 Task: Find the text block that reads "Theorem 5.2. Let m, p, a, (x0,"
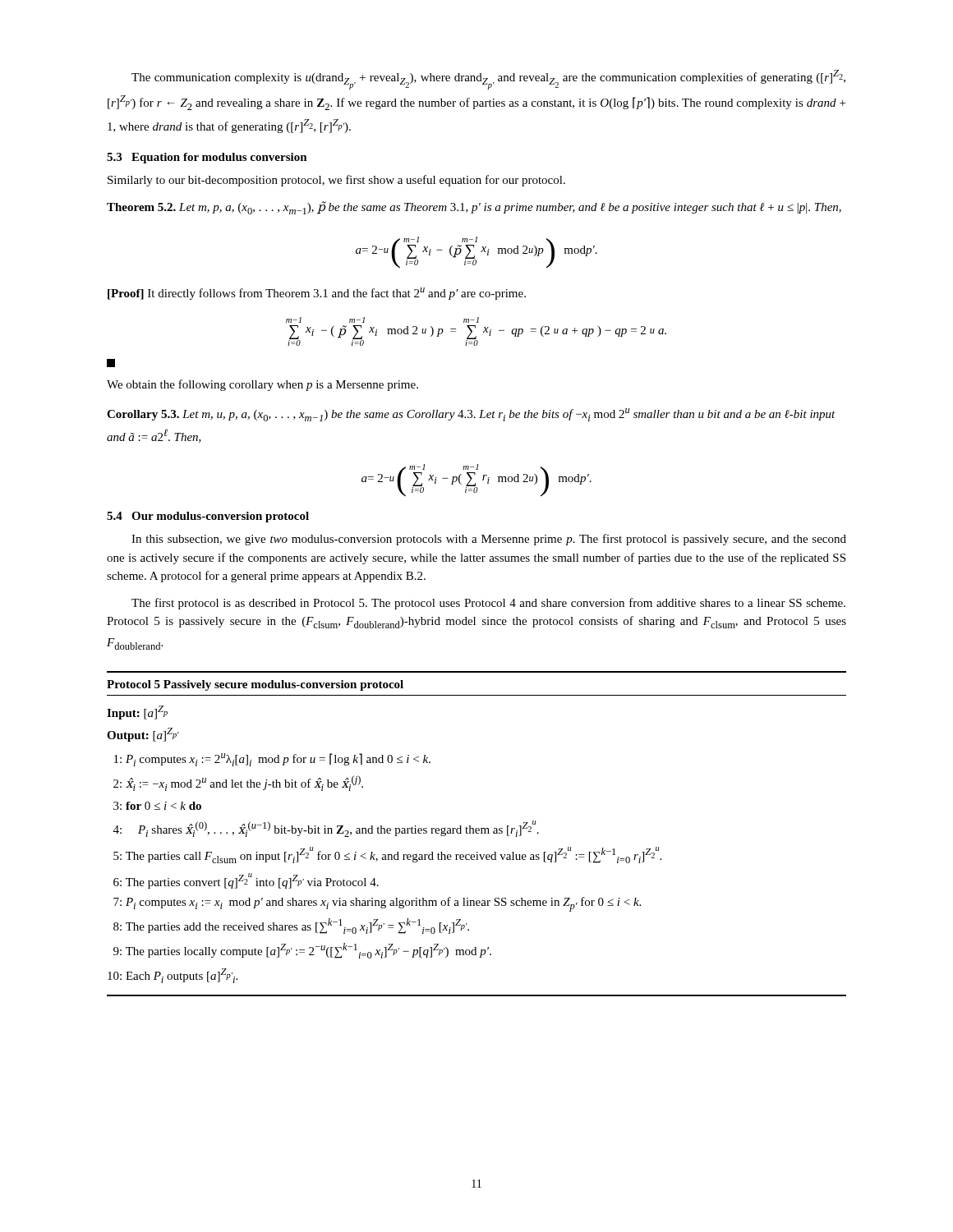[x=474, y=209]
